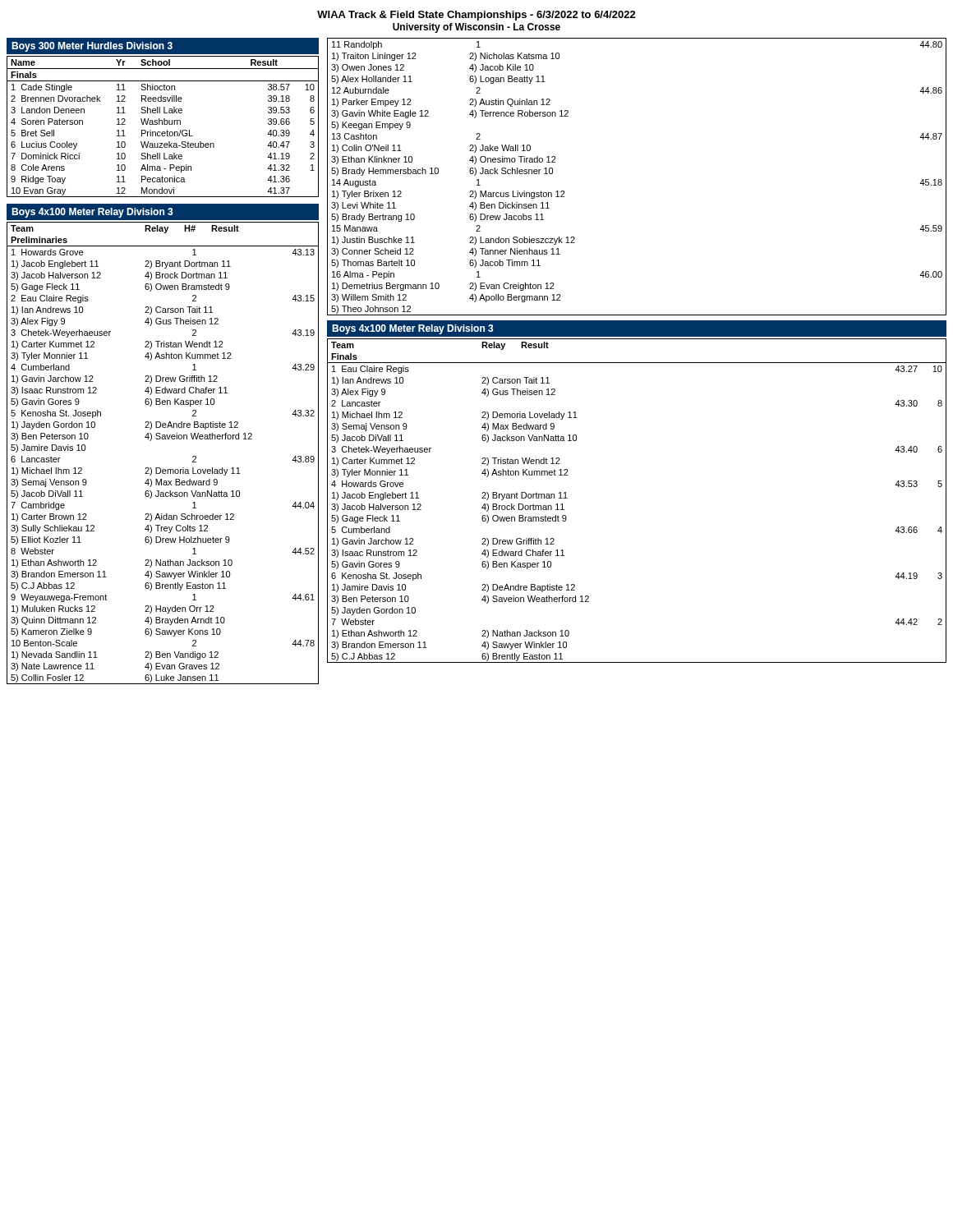Locate the title containing "WIAA Track & Field State Championships -"

(476, 14)
